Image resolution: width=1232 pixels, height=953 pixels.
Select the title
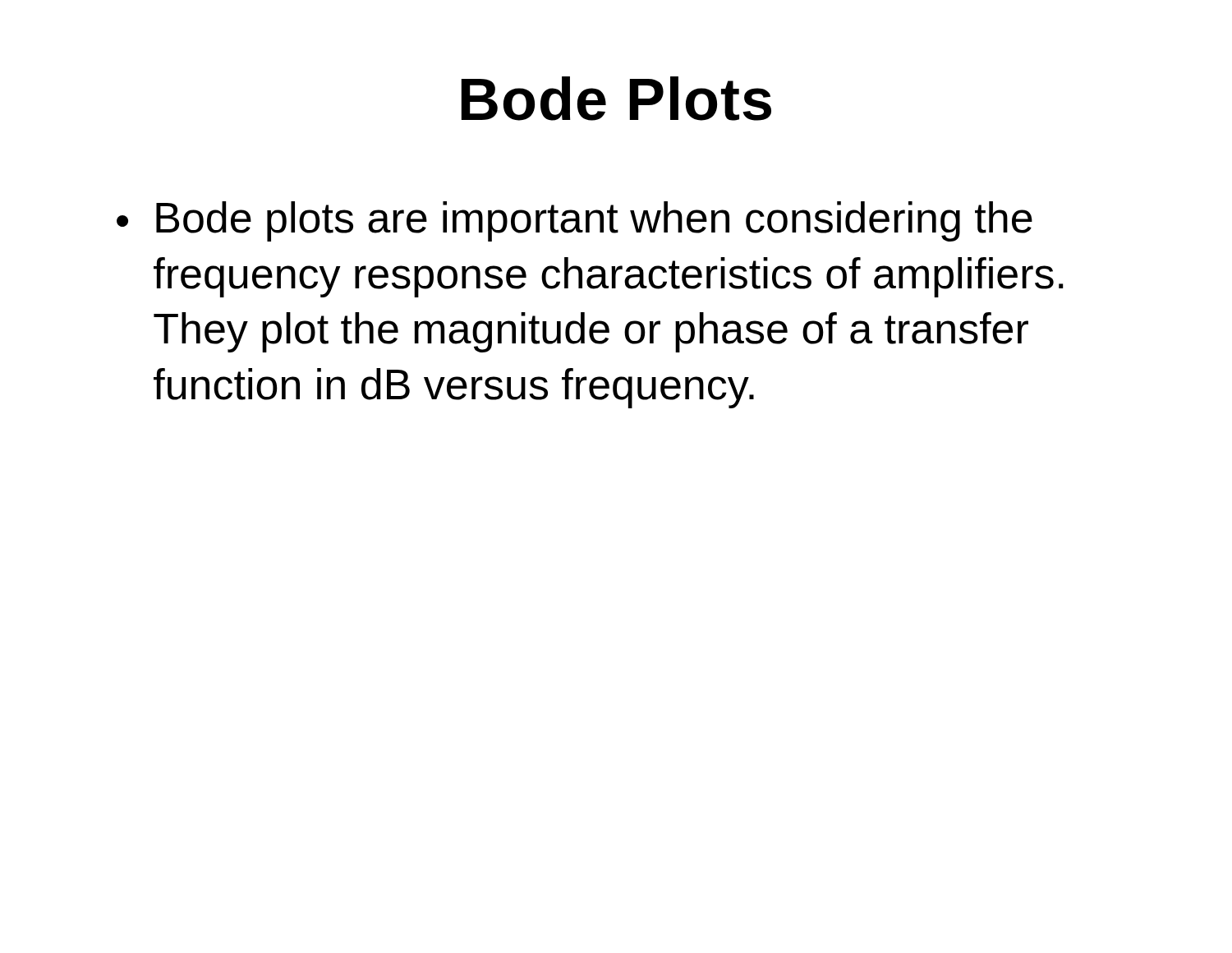[x=616, y=99]
